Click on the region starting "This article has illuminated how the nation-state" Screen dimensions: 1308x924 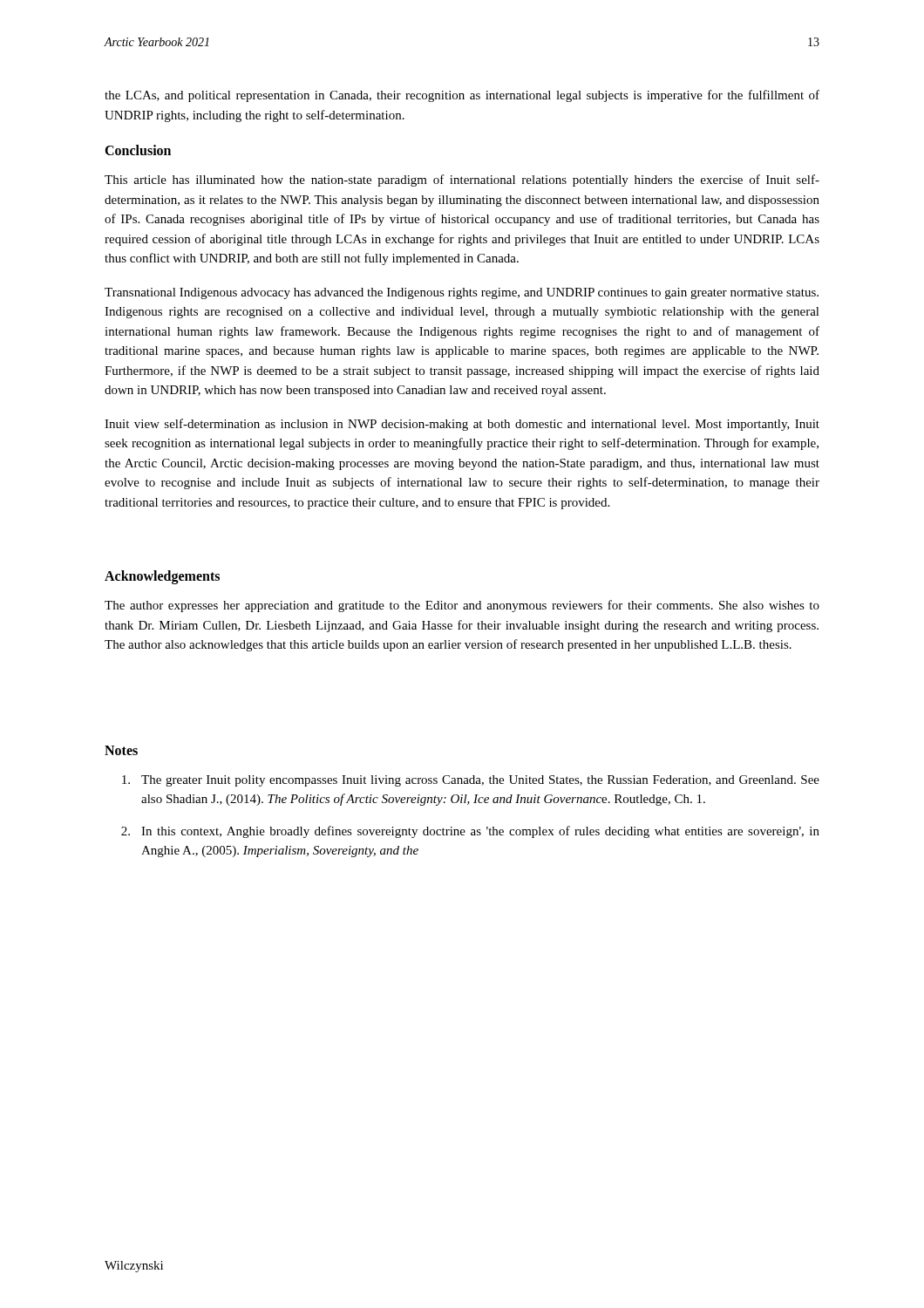point(462,219)
